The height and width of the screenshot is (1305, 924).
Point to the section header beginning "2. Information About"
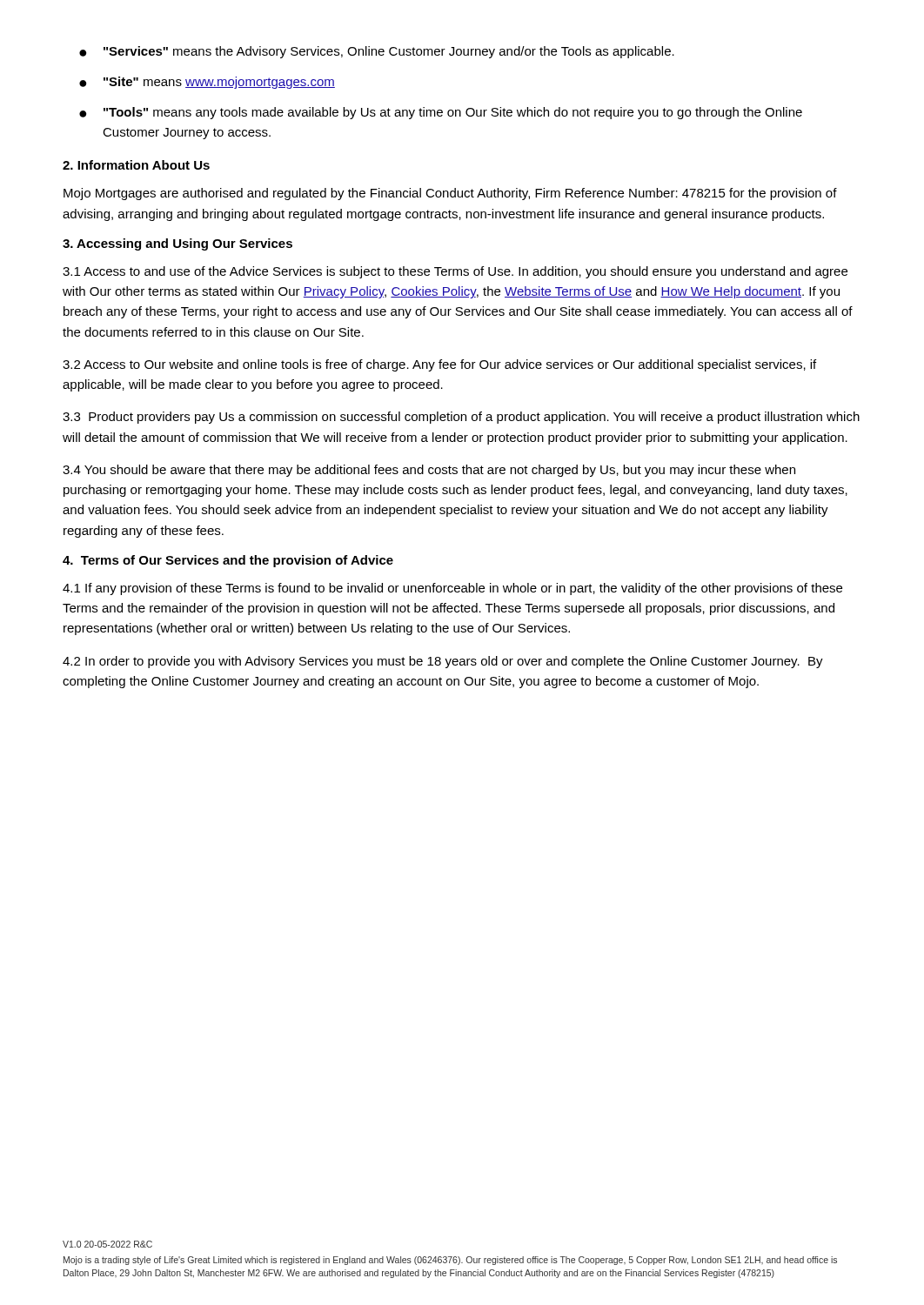pyautogui.click(x=136, y=165)
